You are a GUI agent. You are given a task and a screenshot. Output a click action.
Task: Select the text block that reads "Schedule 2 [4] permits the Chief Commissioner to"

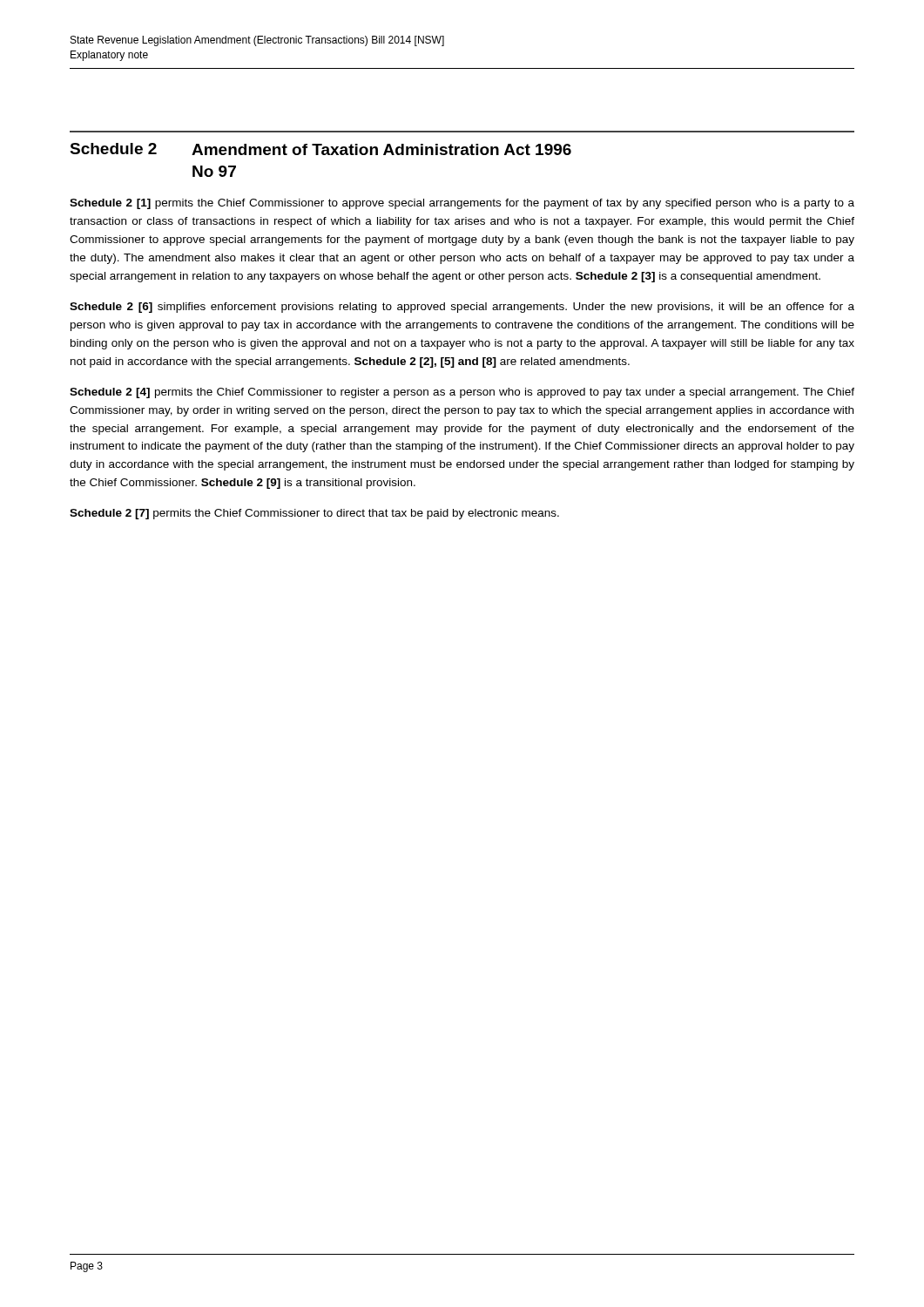coord(462,437)
